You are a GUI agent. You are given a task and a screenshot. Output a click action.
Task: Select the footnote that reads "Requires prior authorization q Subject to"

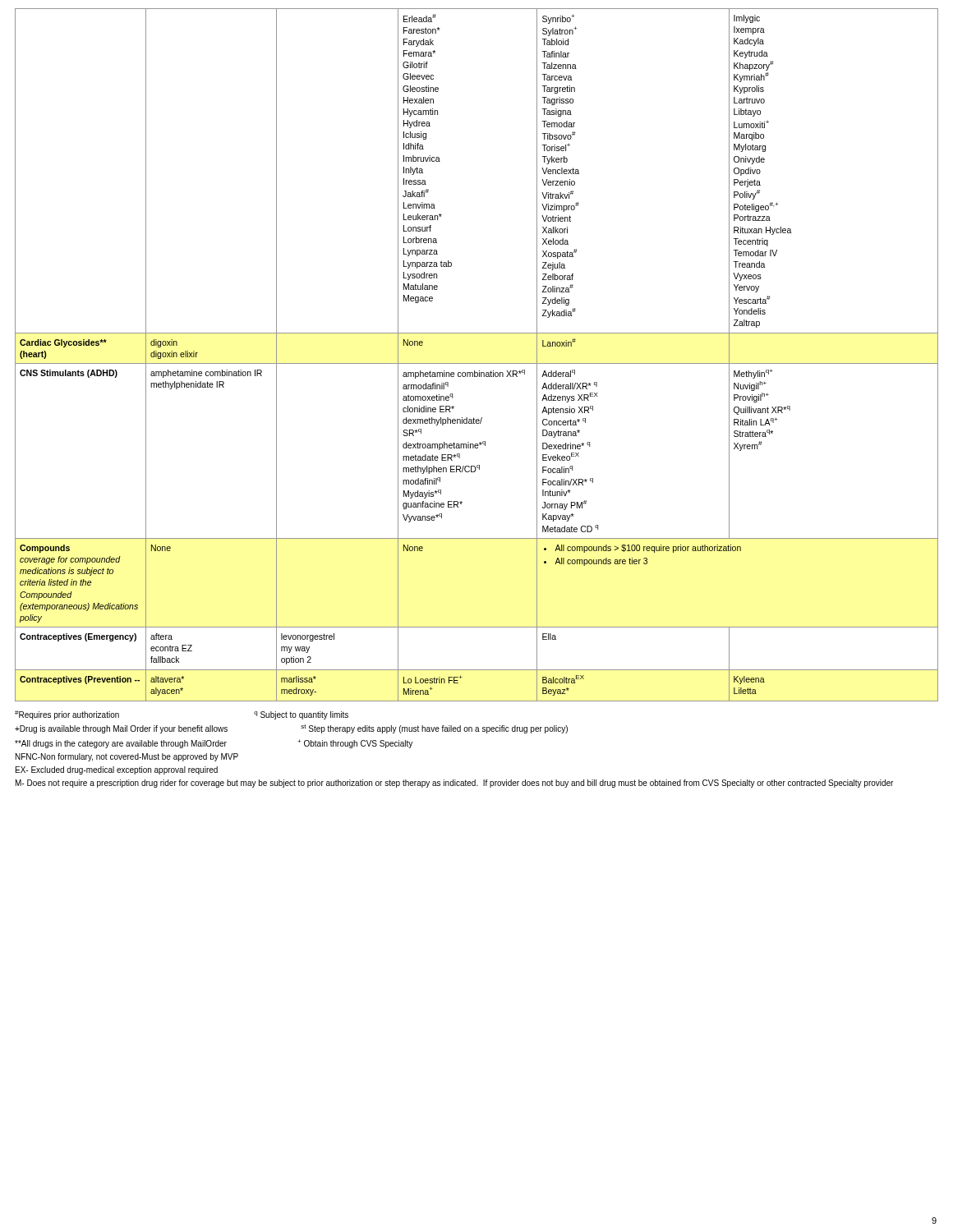pos(66,715)
